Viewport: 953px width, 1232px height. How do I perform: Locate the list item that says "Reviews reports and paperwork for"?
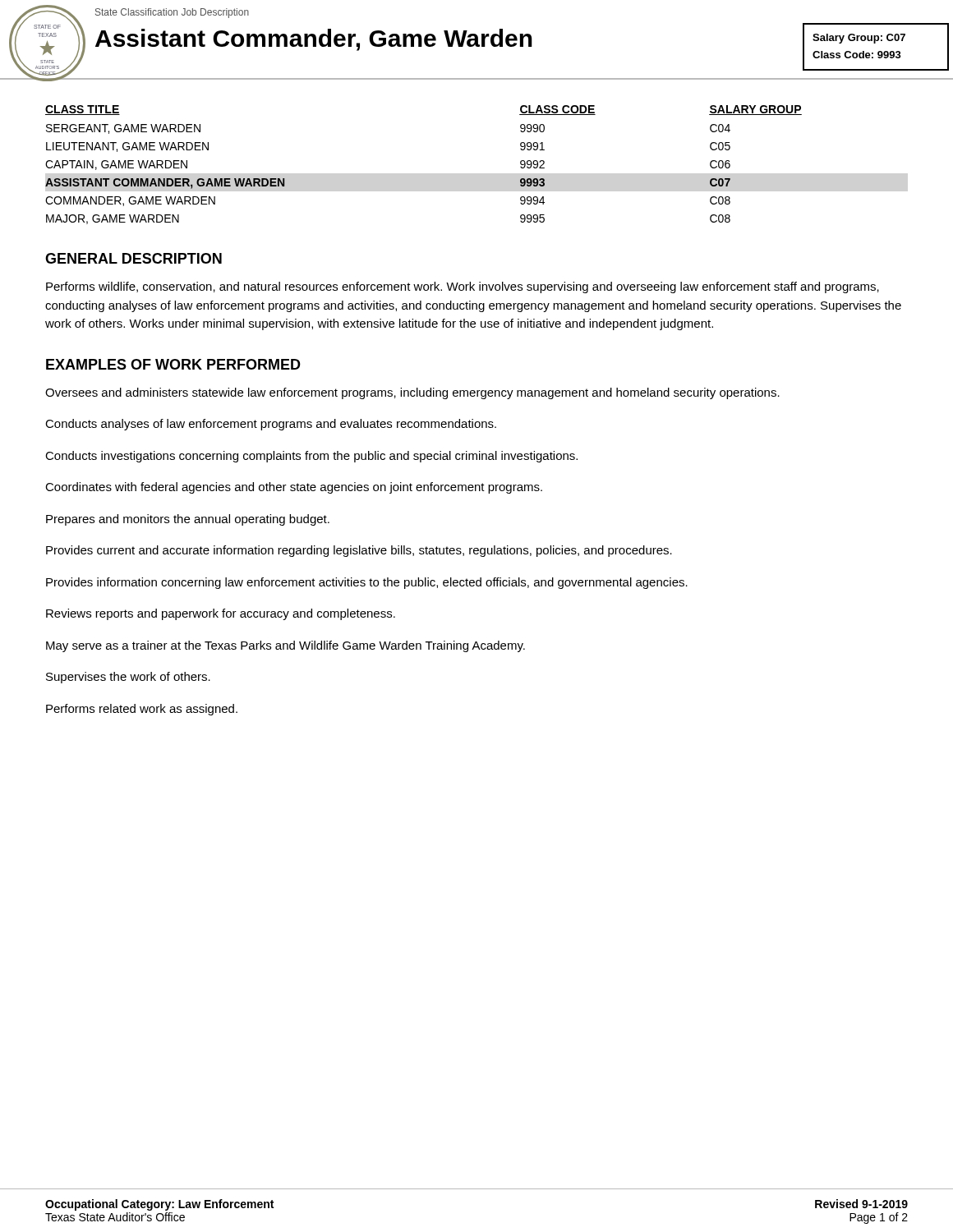[x=221, y=613]
